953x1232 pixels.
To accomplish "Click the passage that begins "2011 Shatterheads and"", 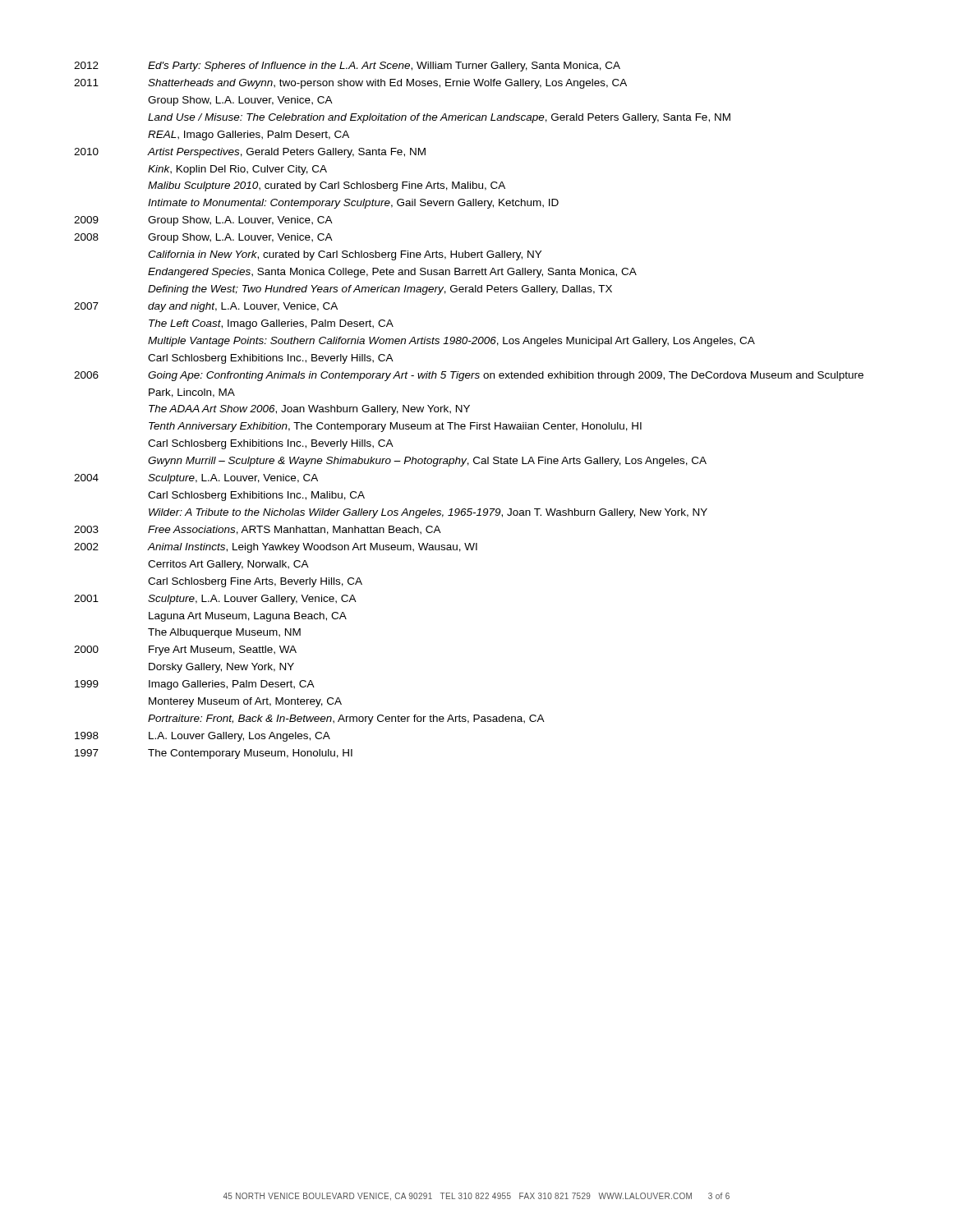I will click(x=476, y=109).
